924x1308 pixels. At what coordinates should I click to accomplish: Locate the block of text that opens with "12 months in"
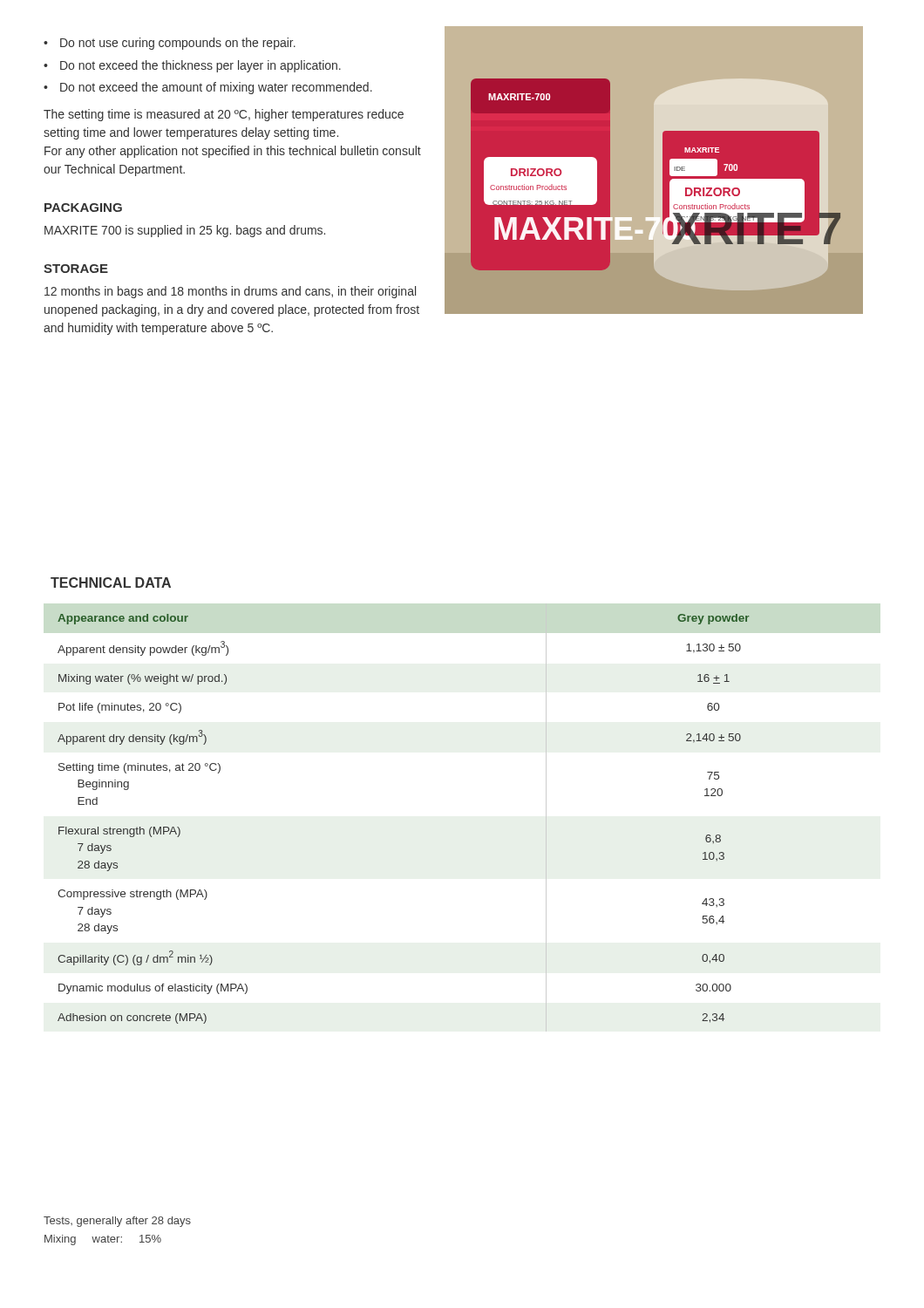coord(232,309)
